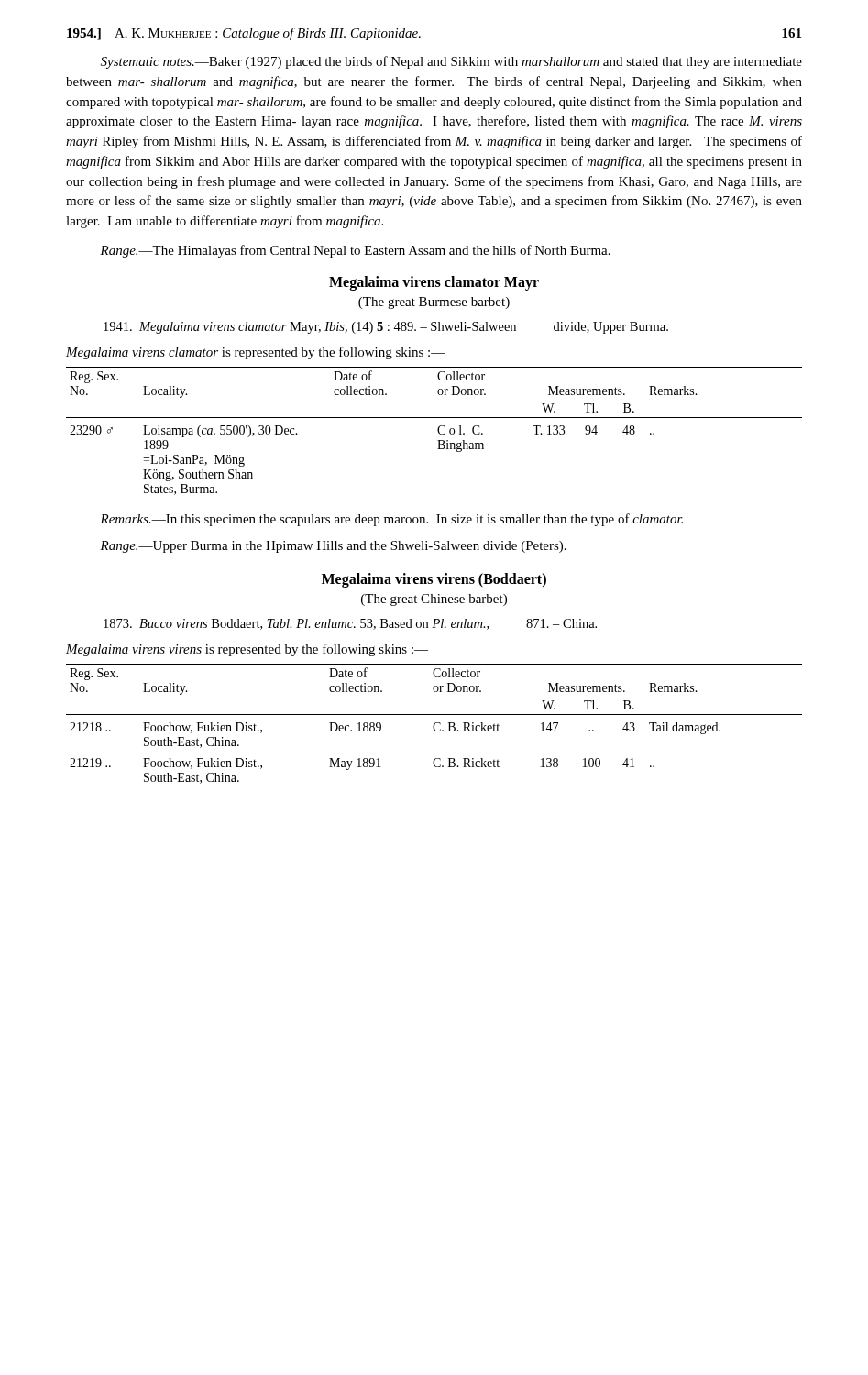The image size is (868, 1375).
Task: Click on the section header that says "Megalaima virens virens (Boddaert)"
Action: [x=434, y=579]
